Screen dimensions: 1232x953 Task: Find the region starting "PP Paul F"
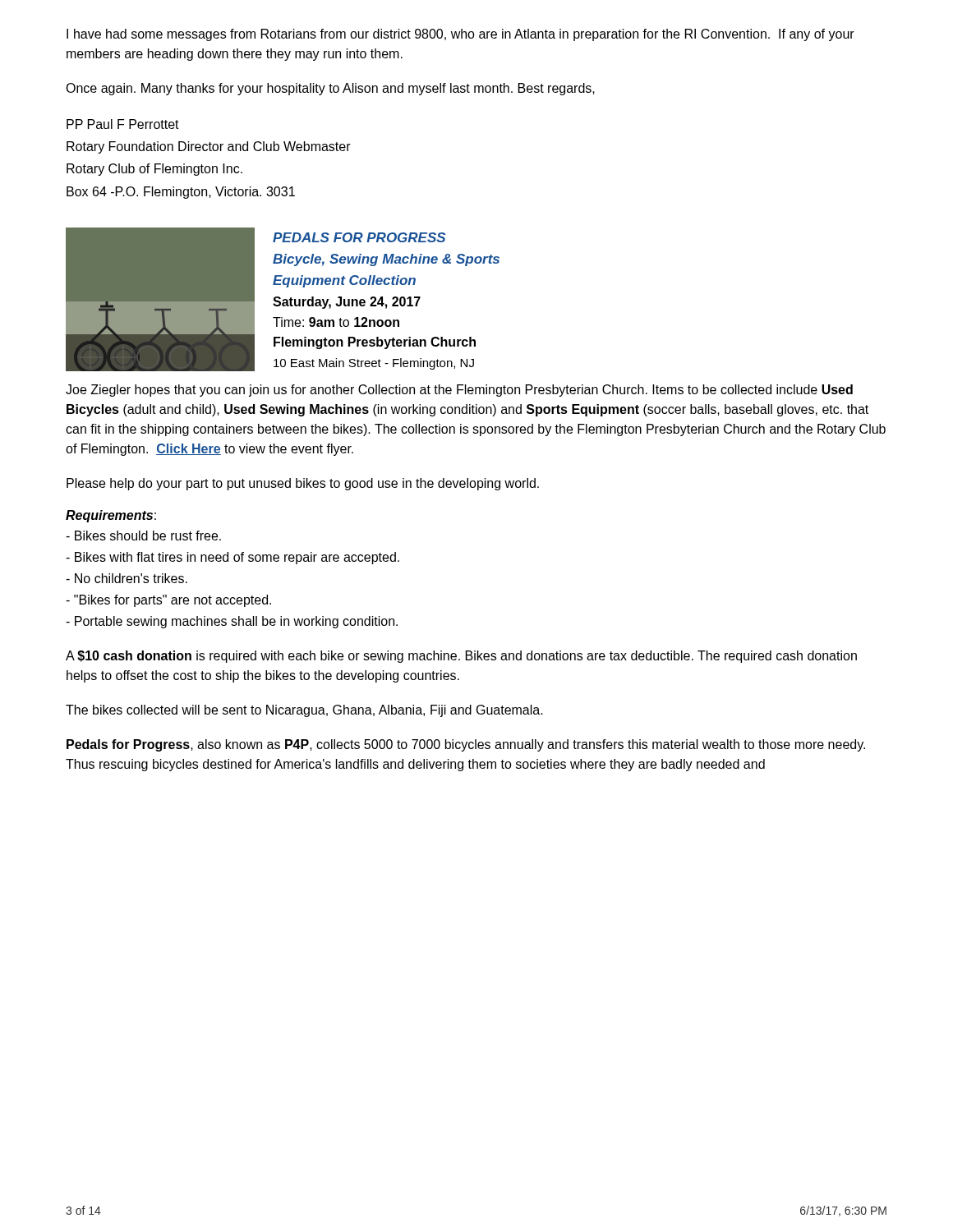208,158
